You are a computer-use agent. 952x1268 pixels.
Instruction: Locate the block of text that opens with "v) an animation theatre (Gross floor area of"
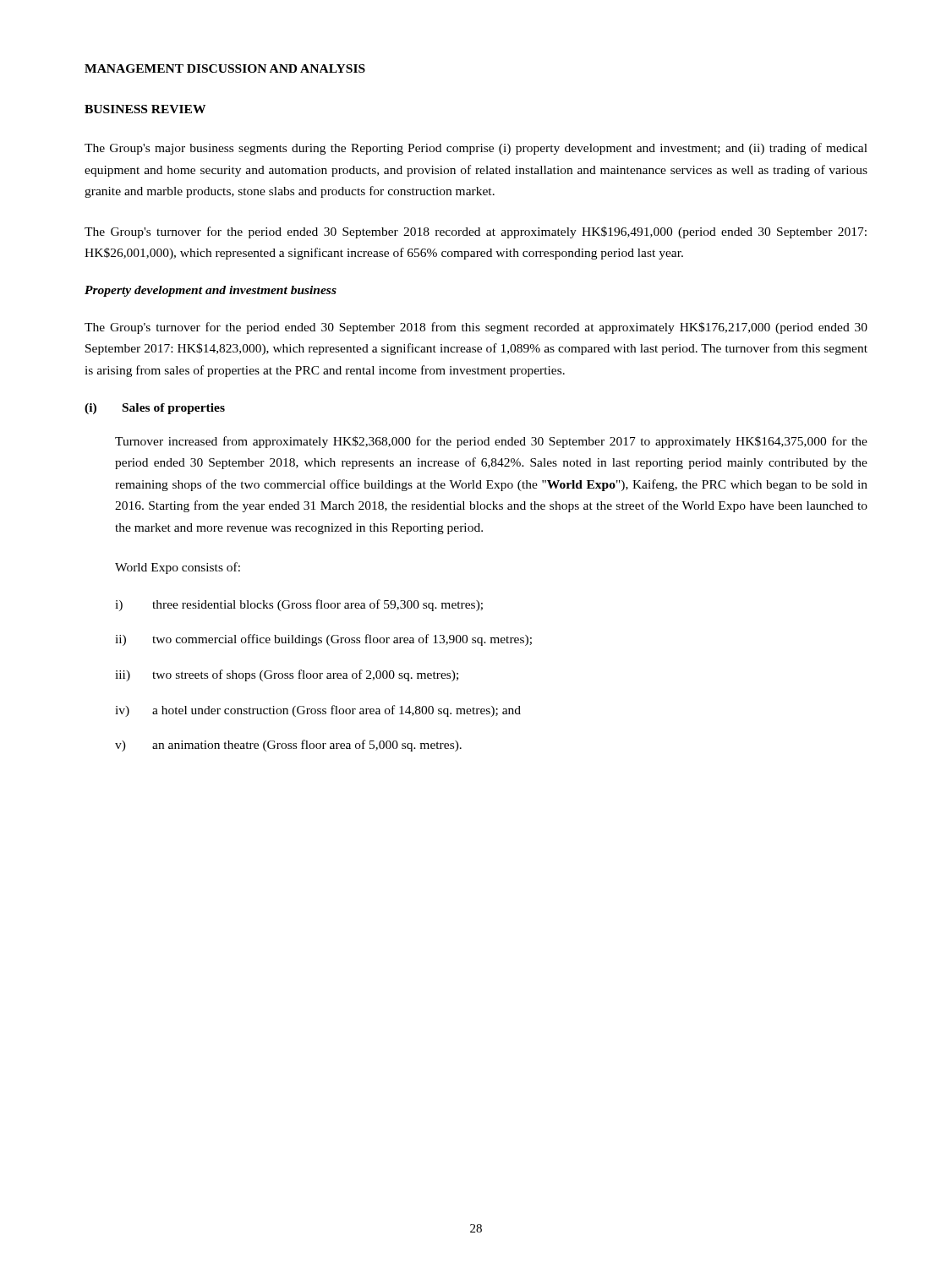click(x=289, y=745)
